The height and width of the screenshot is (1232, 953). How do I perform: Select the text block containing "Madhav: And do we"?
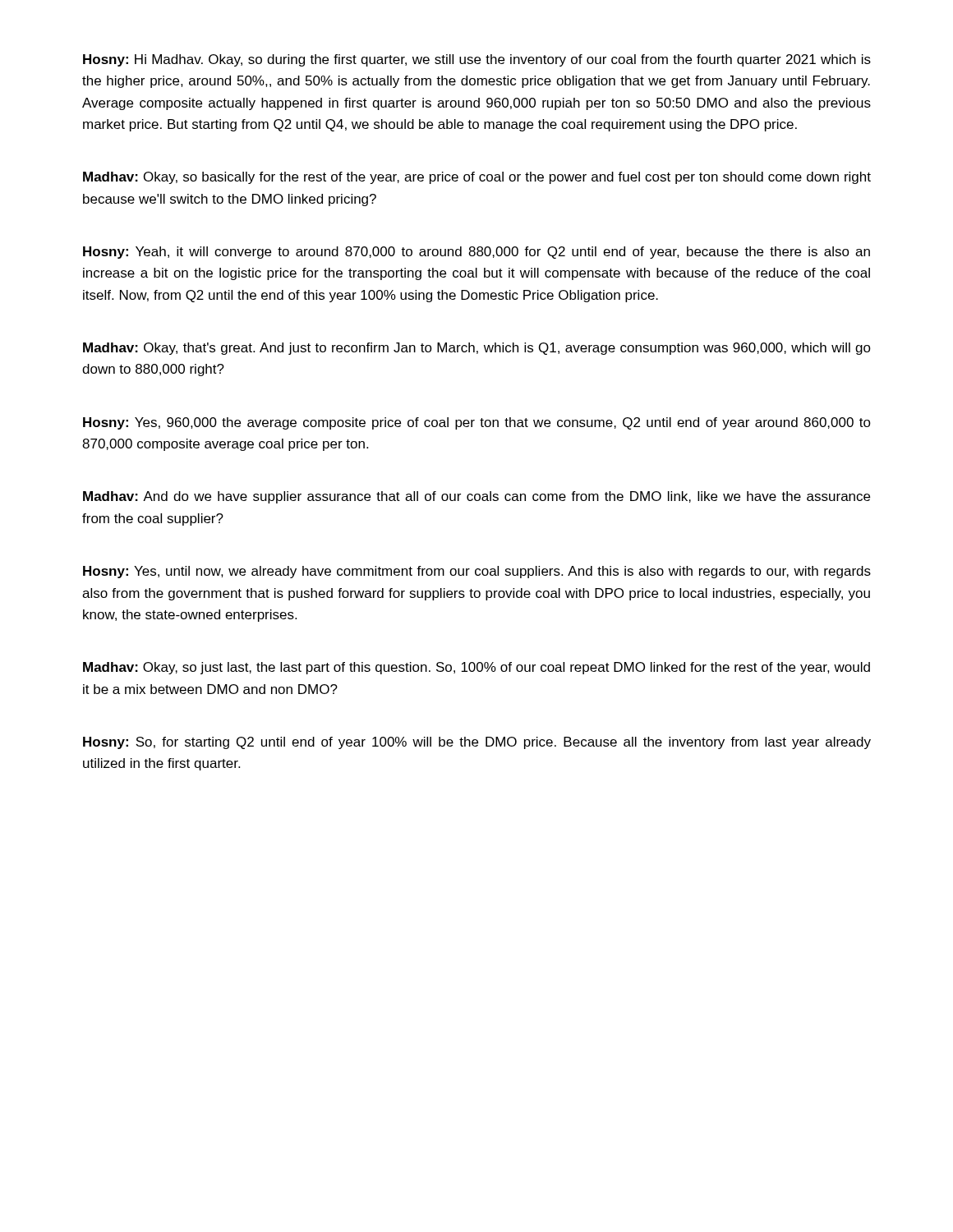pos(476,508)
